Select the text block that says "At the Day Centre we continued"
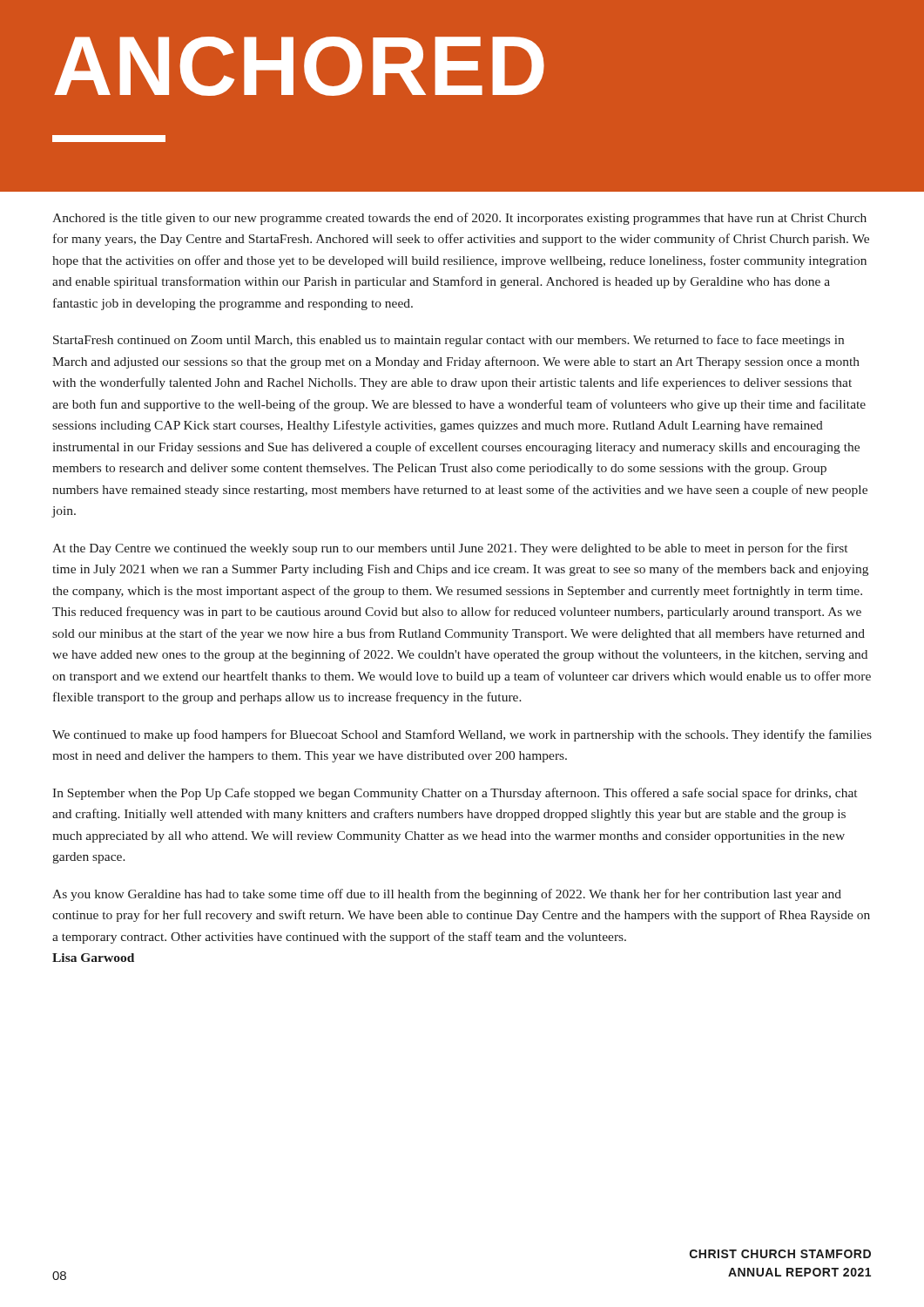Screen dimensions: 1307x924 pyautogui.click(x=462, y=623)
